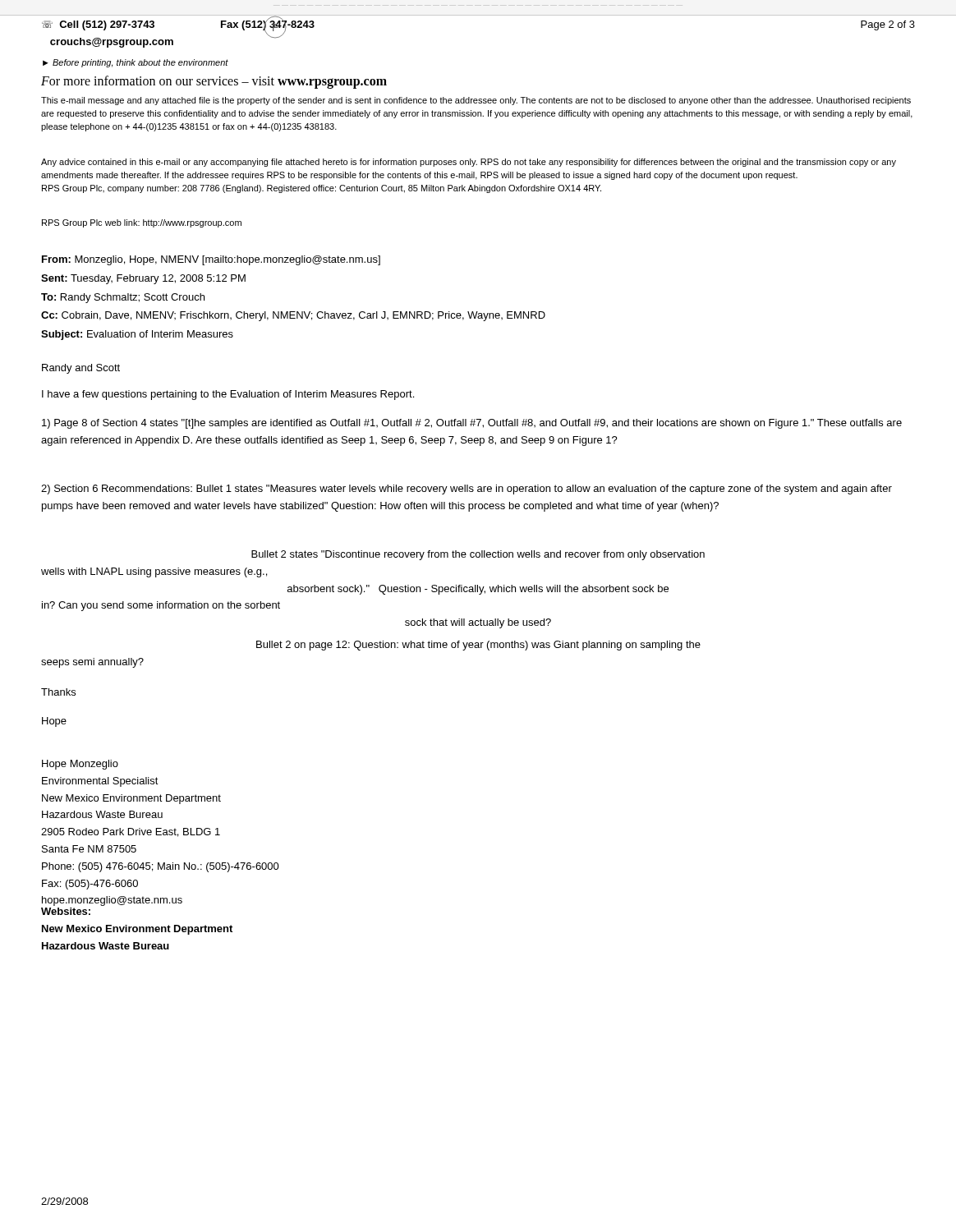Locate the block of text that opens with "2) Section 6 Recommendations:"
The width and height of the screenshot is (956, 1232).
point(466,497)
